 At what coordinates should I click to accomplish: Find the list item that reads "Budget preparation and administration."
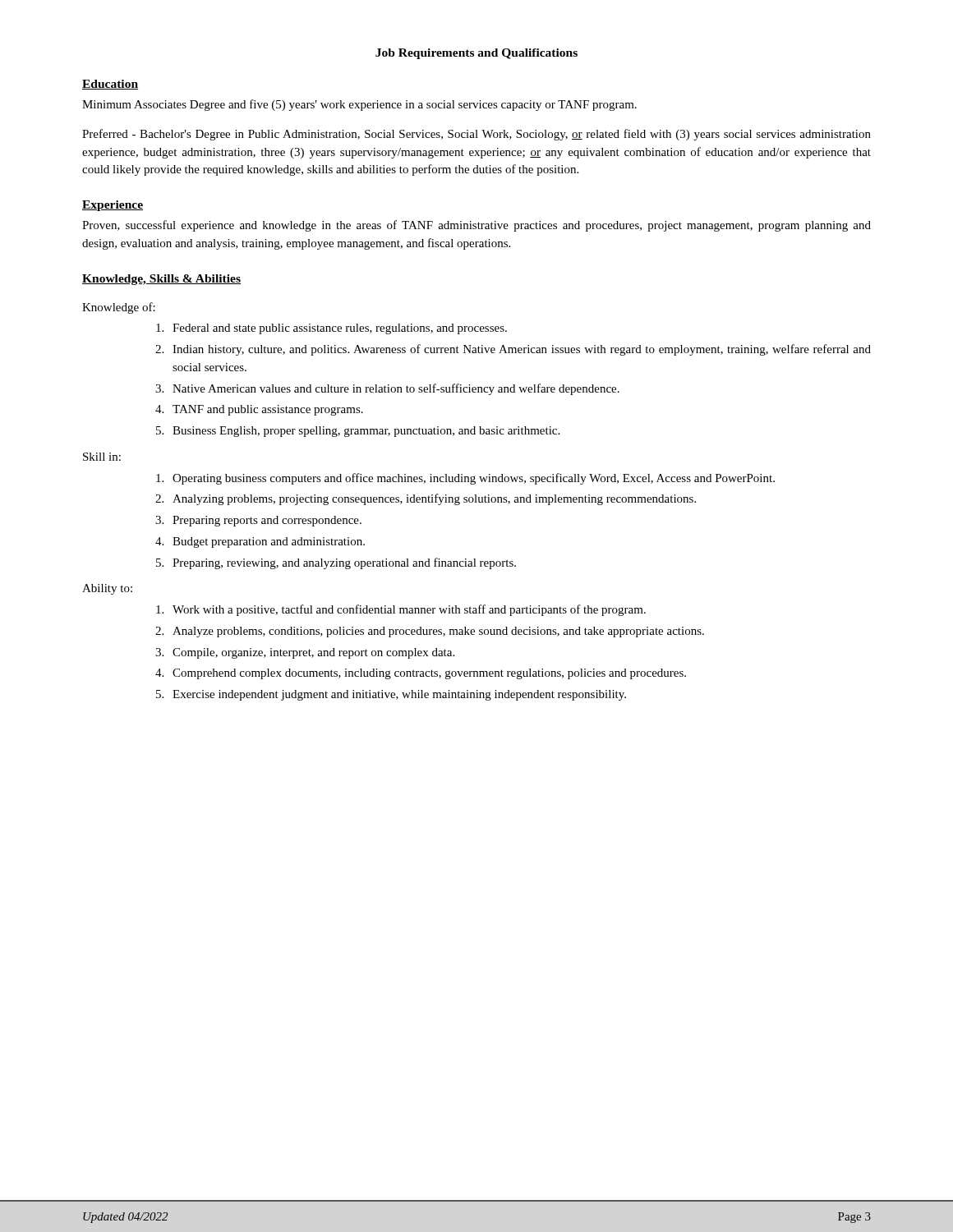click(x=269, y=541)
